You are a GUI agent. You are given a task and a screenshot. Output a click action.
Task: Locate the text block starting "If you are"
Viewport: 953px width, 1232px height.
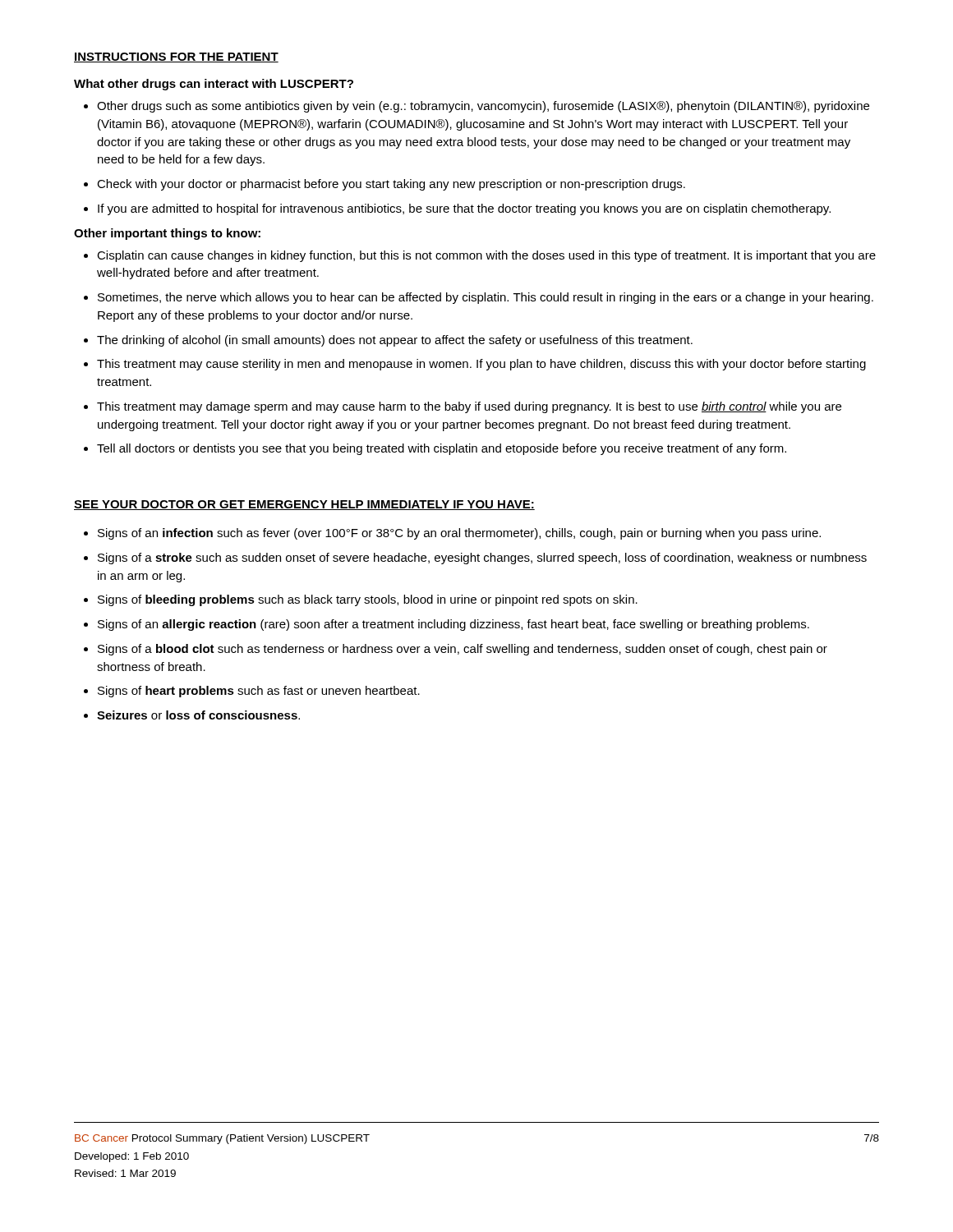[488, 208]
